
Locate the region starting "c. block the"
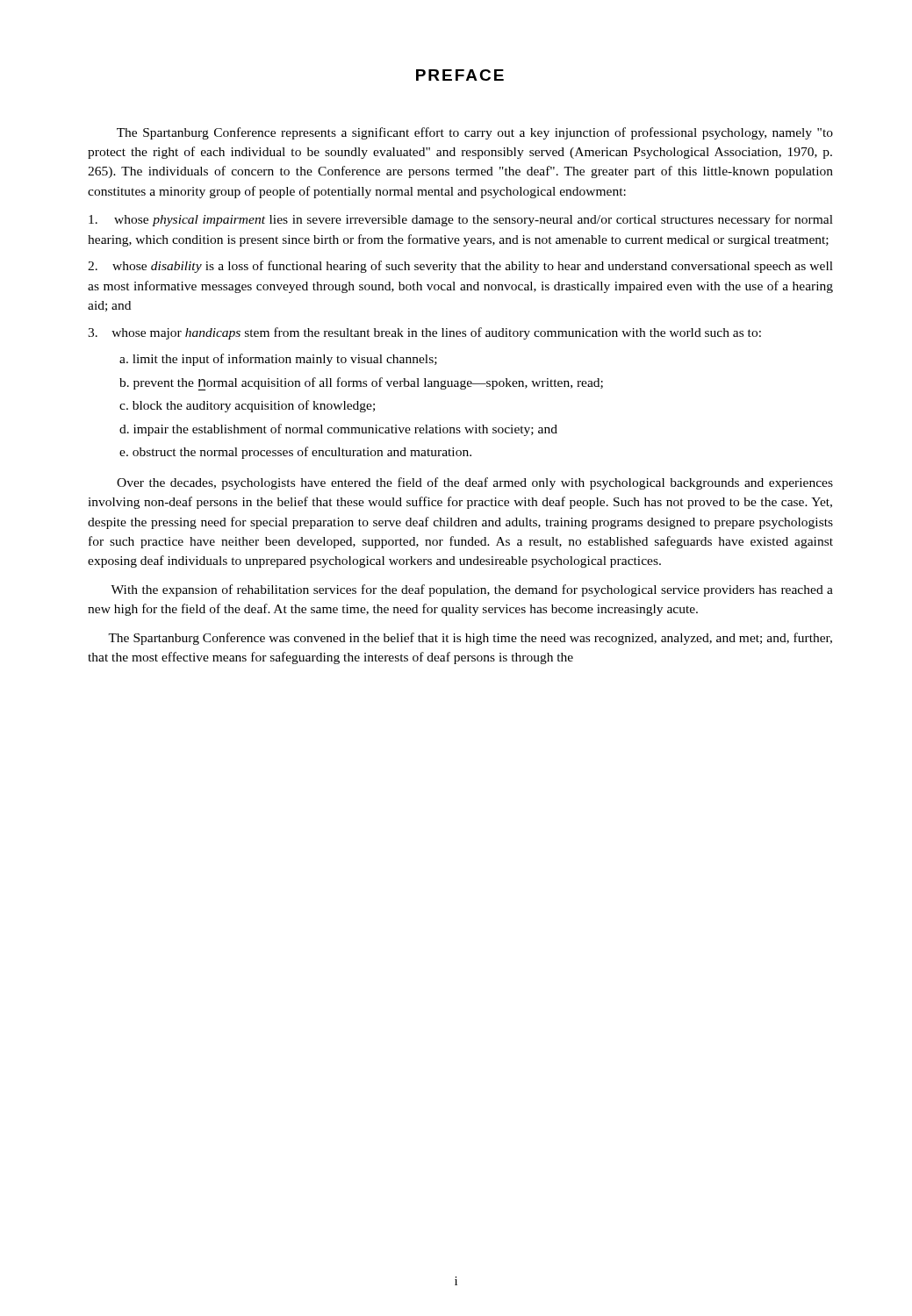click(x=248, y=405)
